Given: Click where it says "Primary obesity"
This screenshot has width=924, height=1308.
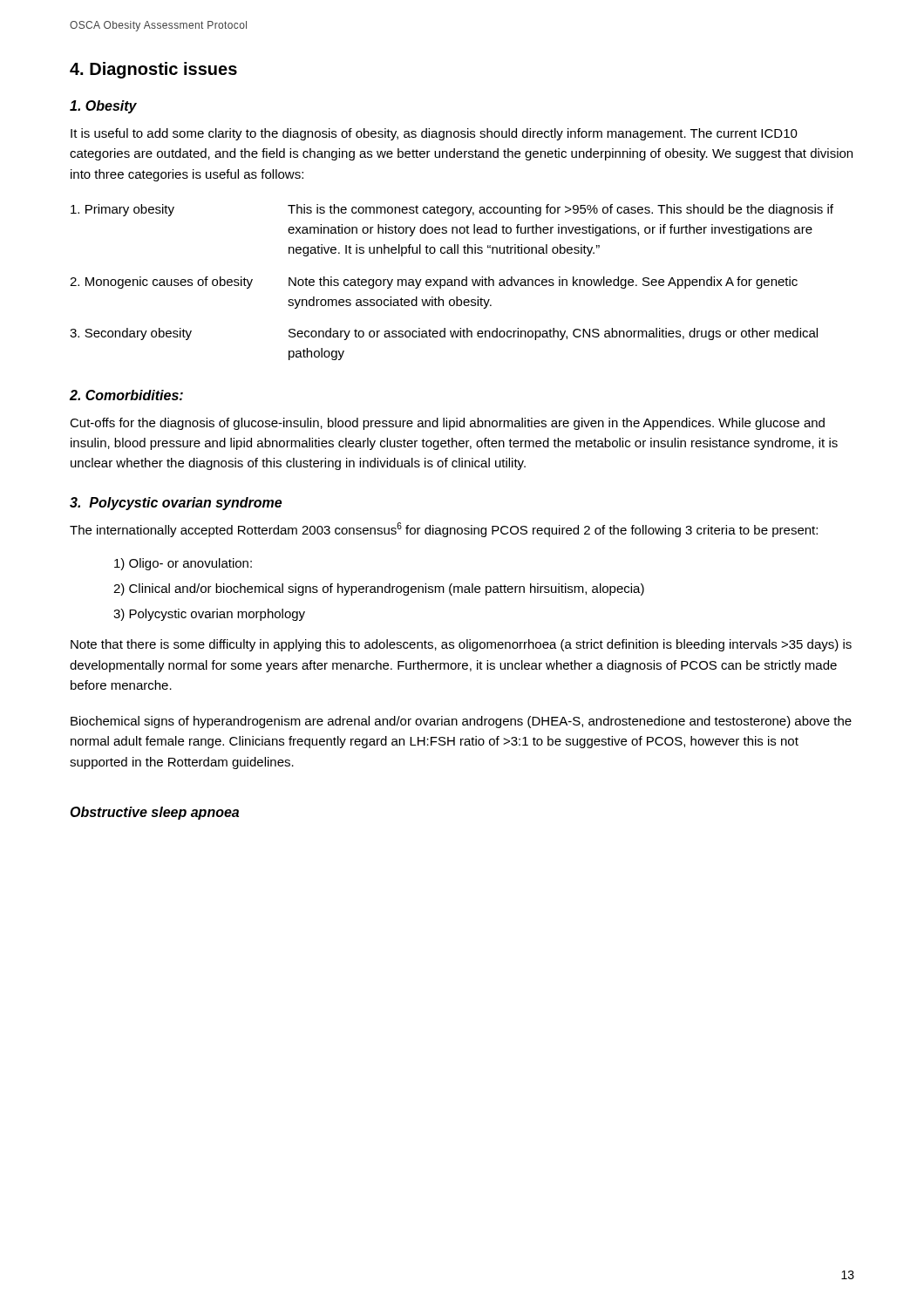Looking at the screenshot, I should 122,209.
